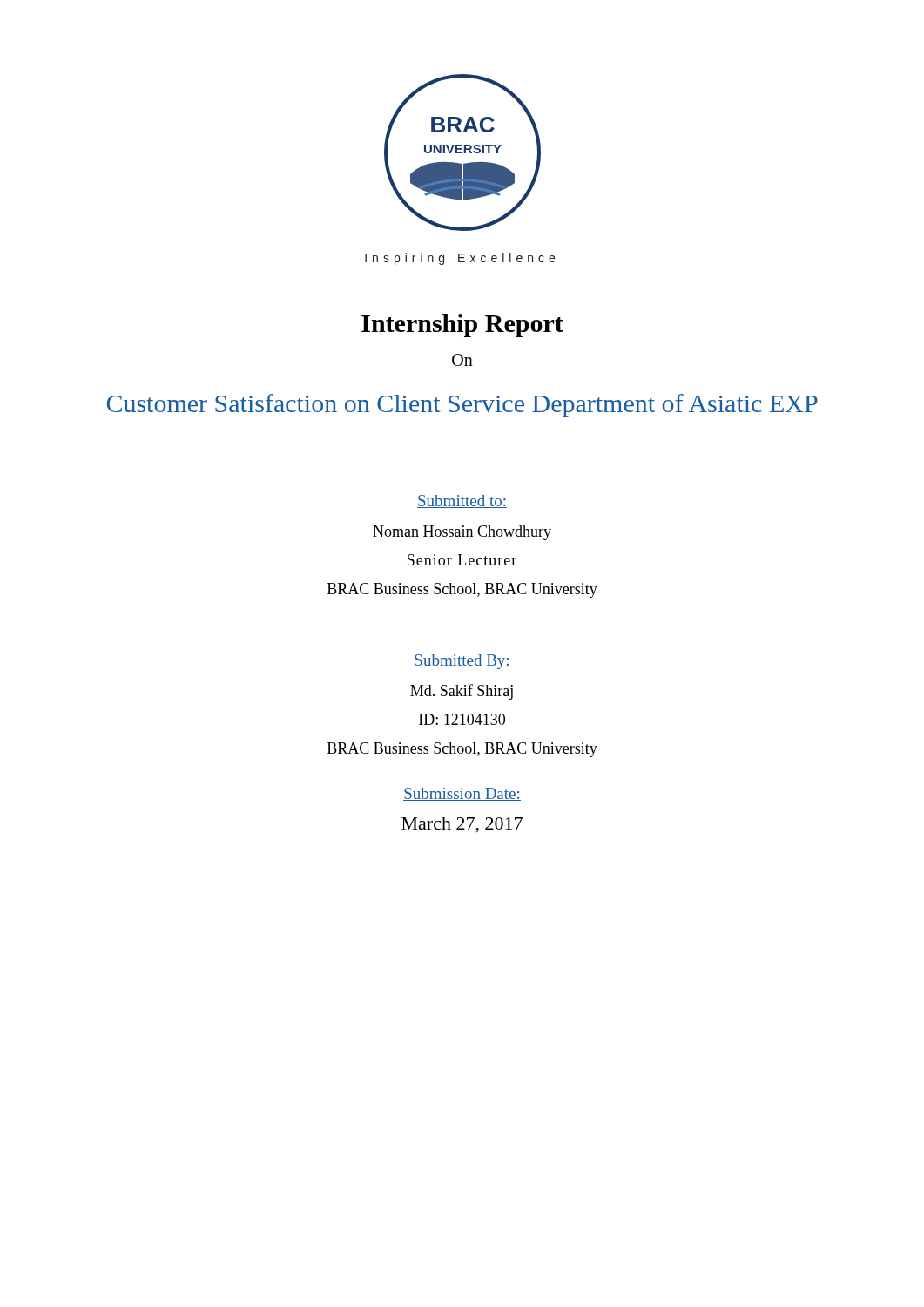Viewport: 924px width, 1307px height.
Task: Find the block starting "Noman Hossain Chowdhury"
Action: click(x=462, y=531)
